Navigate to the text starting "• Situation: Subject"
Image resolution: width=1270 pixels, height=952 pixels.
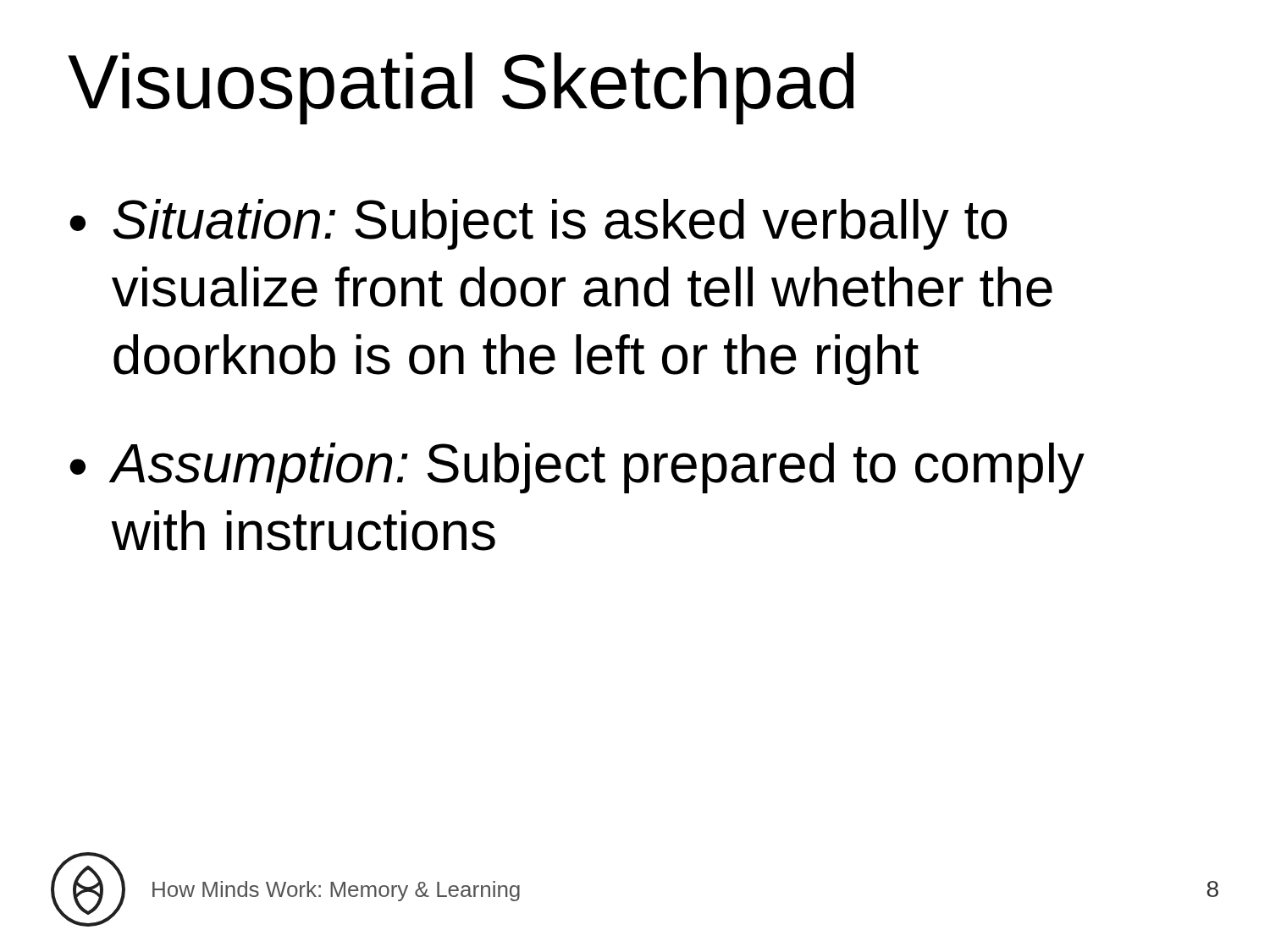pos(618,288)
